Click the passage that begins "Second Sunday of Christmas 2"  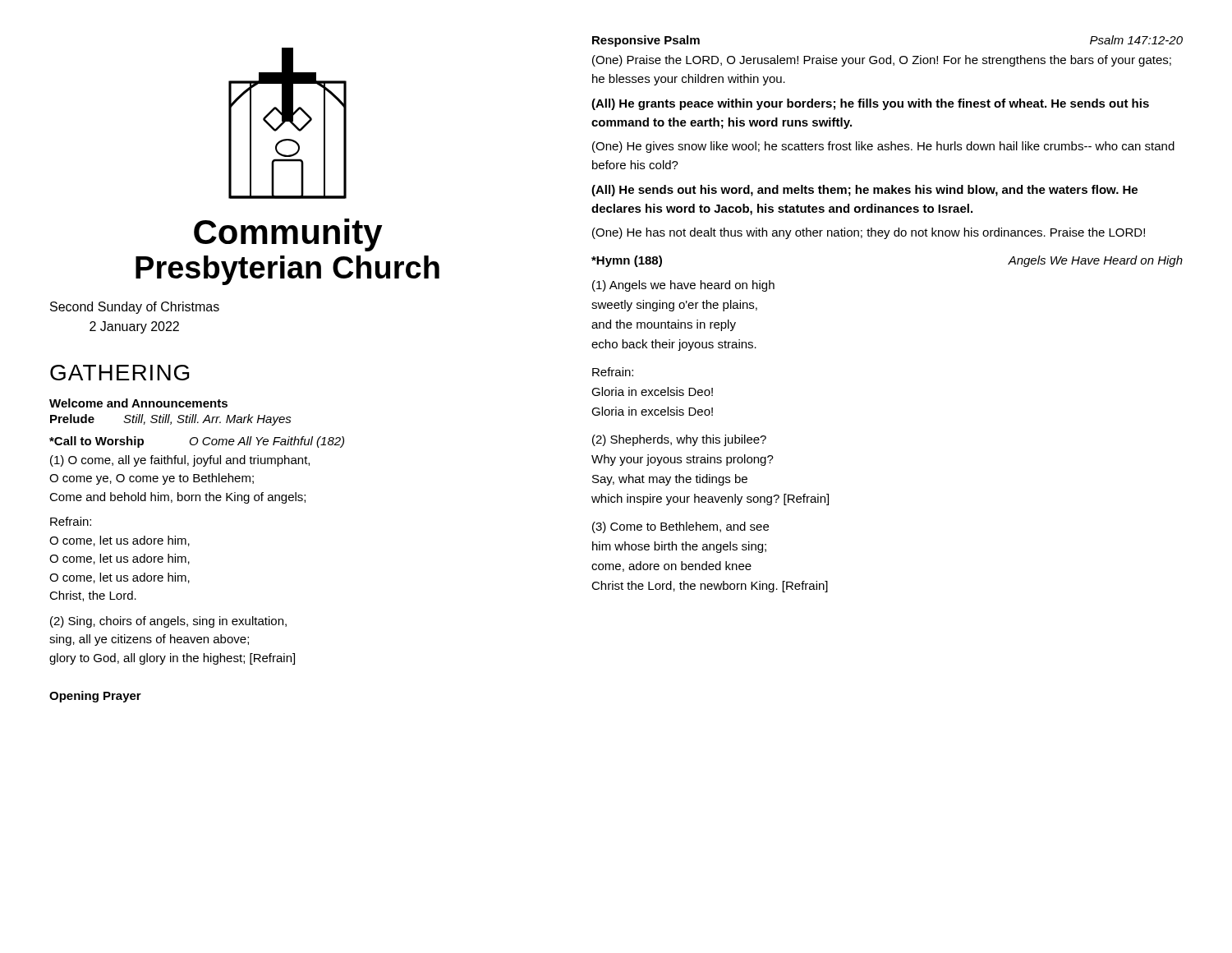(134, 317)
